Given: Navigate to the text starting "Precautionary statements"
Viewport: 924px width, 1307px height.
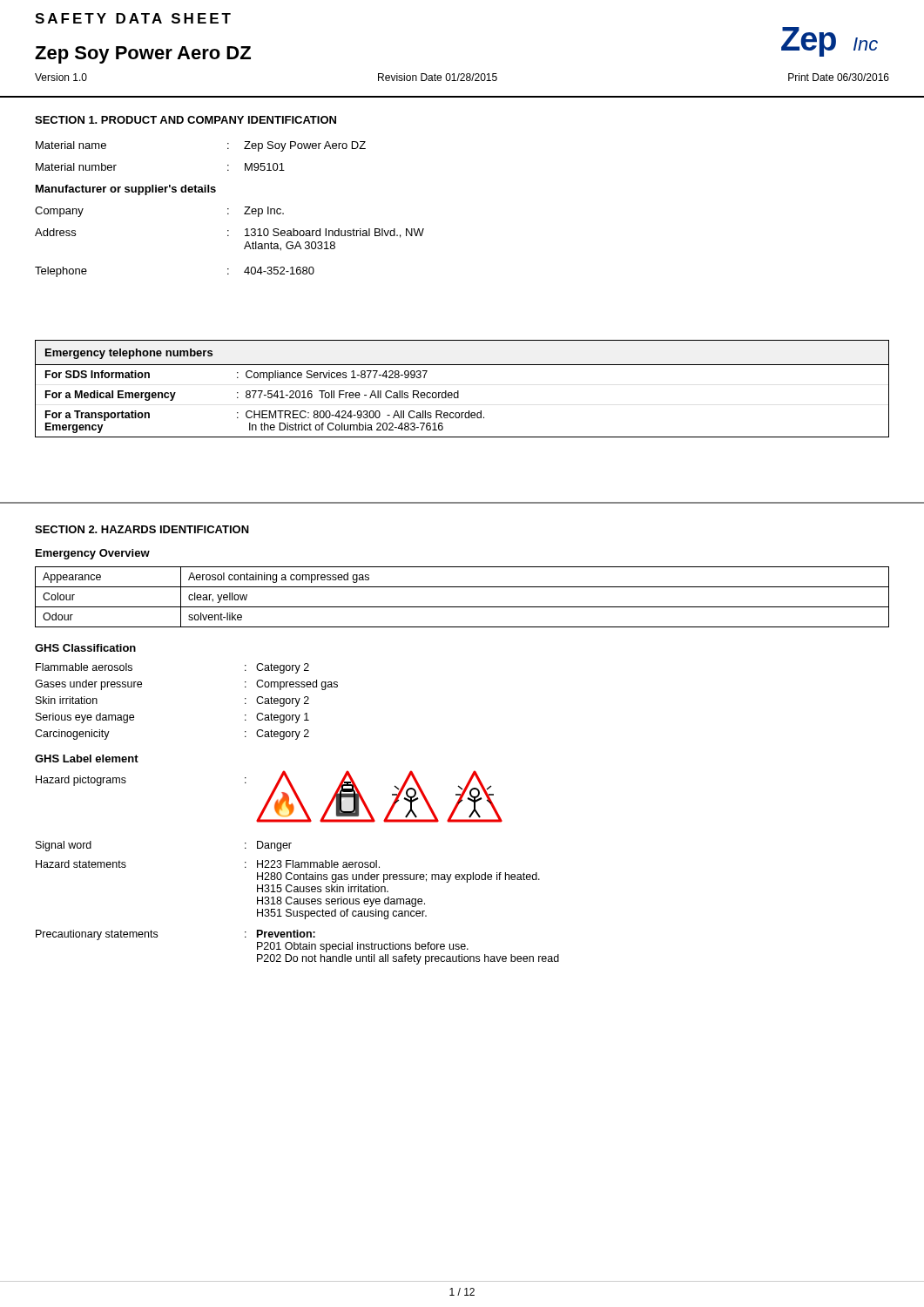Looking at the screenshot, I should (x=97, y=934).
